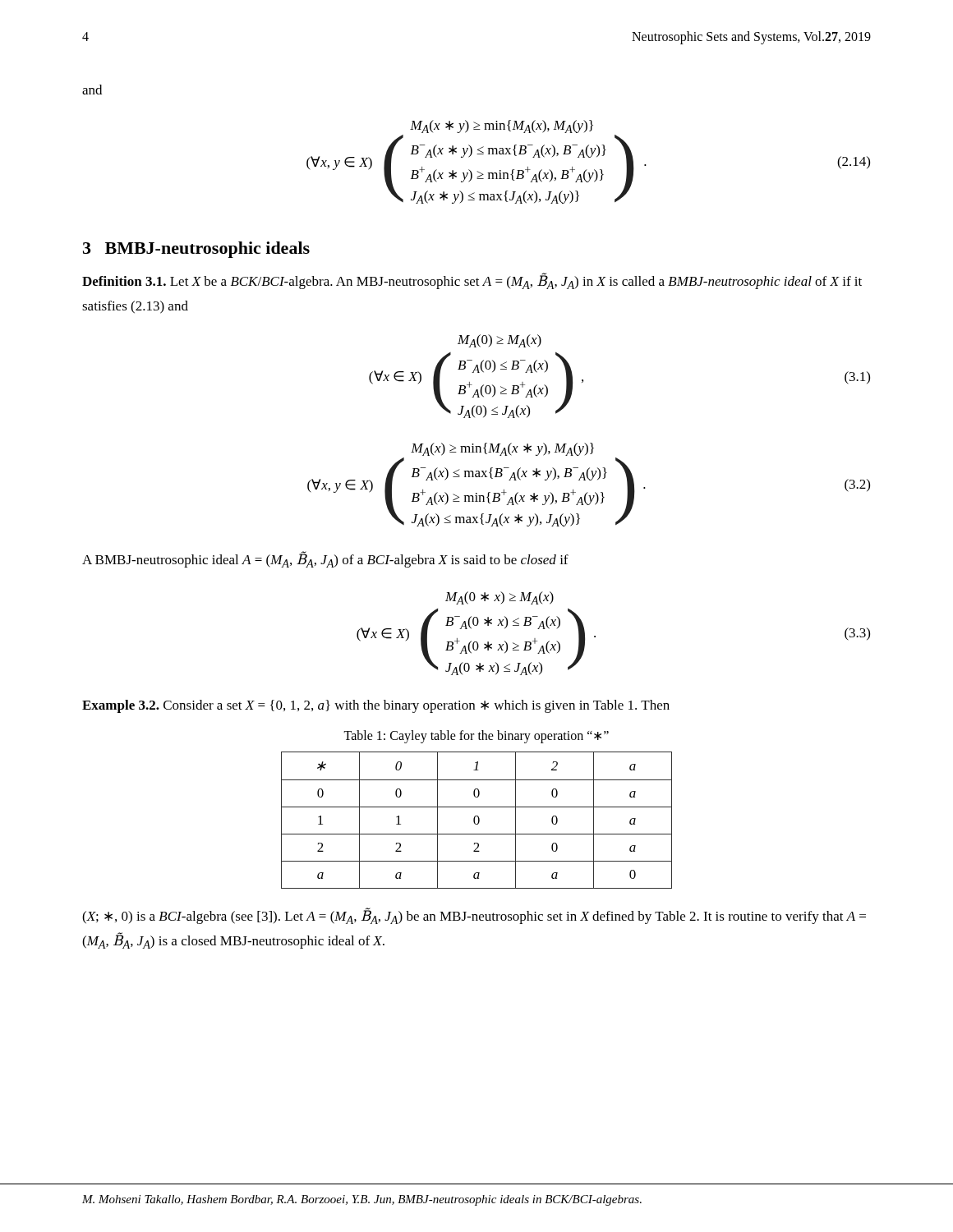The width and height of the screenshot is (953, 1232).
Task: Locate the block of text that opens with "(X; ∗, 0) is a"
Action: click(x=474, y=930)
